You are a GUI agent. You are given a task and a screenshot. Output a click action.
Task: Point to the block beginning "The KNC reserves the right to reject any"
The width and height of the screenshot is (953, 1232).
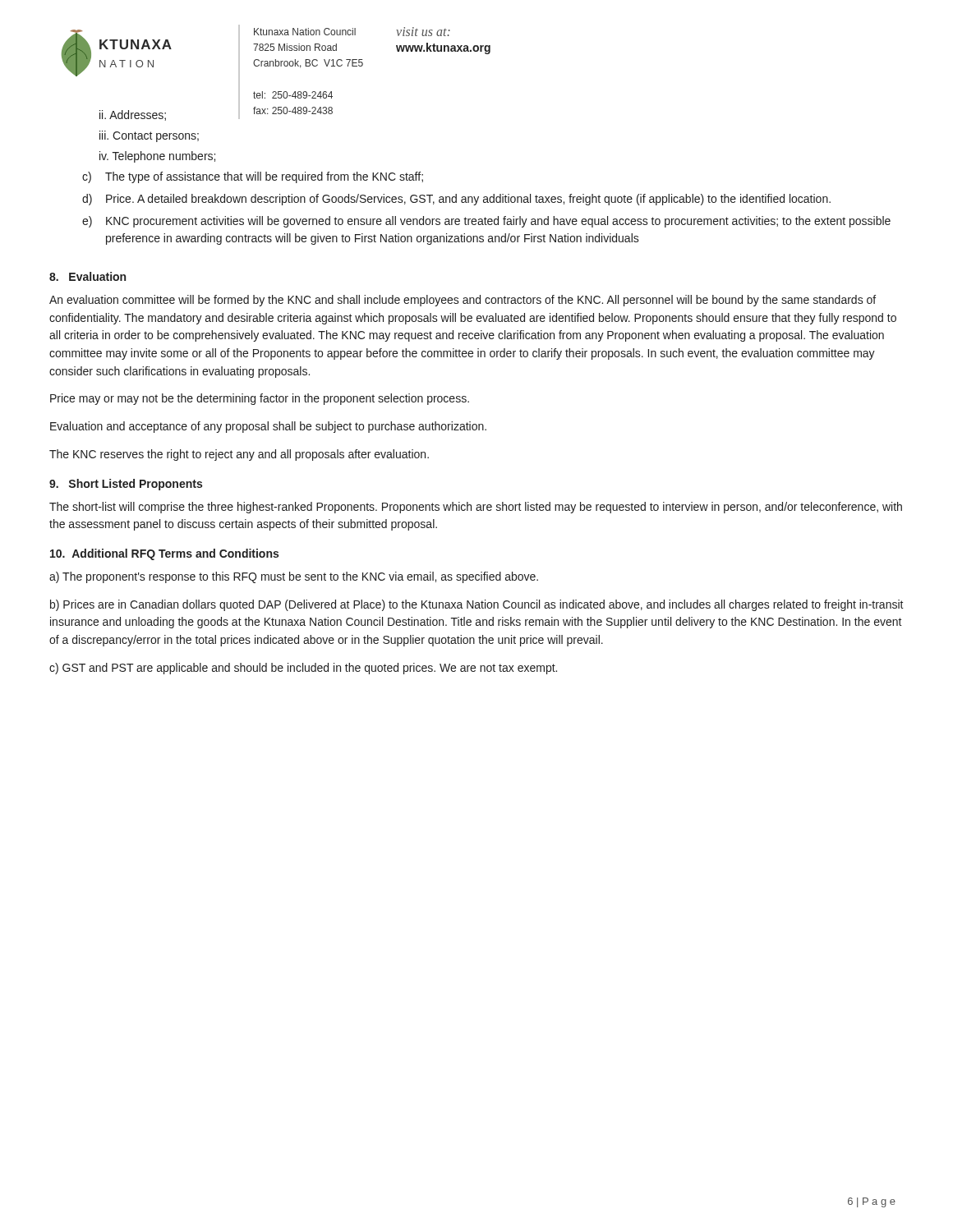point(239,454)
